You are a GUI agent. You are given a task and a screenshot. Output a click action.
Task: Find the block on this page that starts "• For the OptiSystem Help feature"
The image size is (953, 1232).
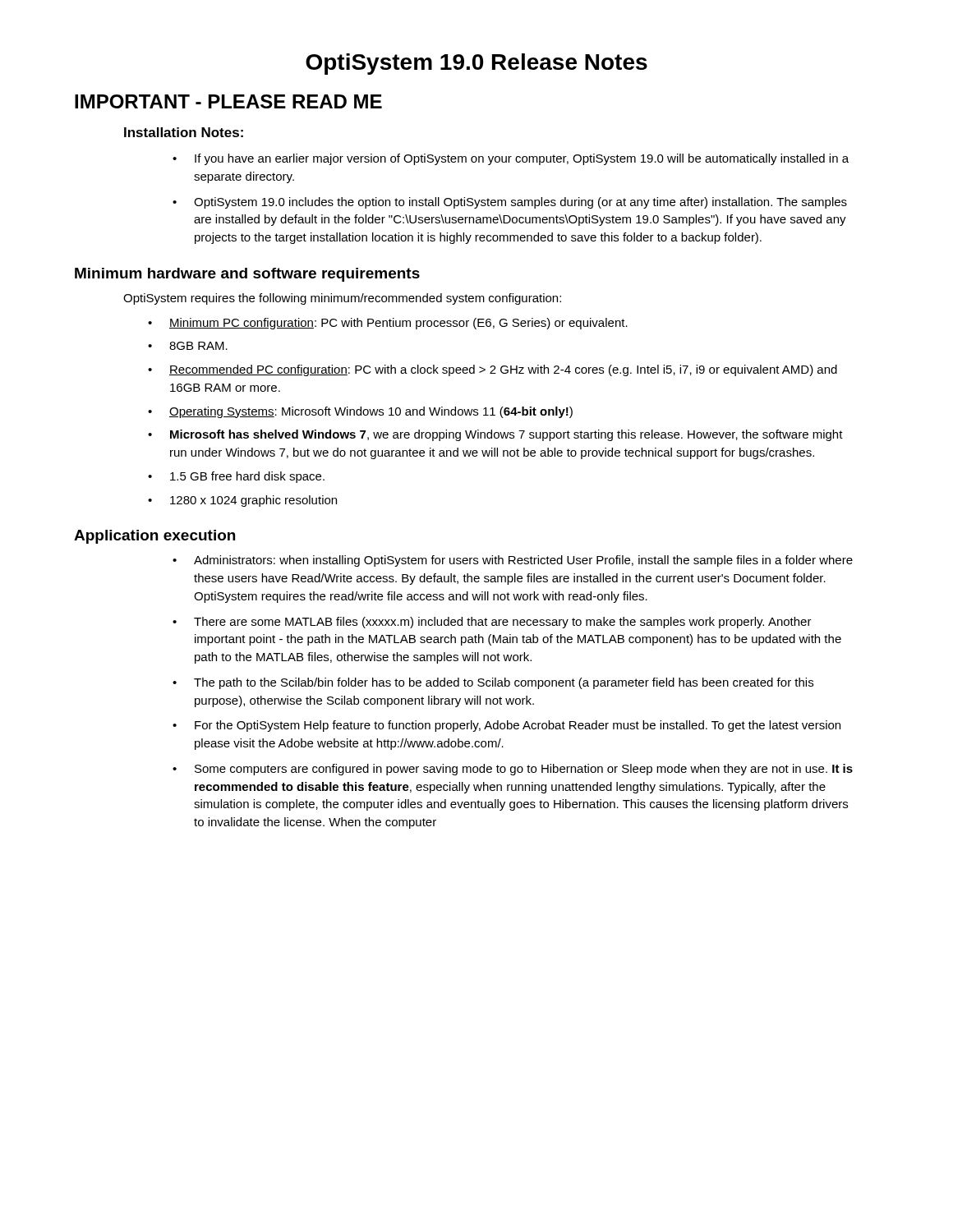[513, 734]
